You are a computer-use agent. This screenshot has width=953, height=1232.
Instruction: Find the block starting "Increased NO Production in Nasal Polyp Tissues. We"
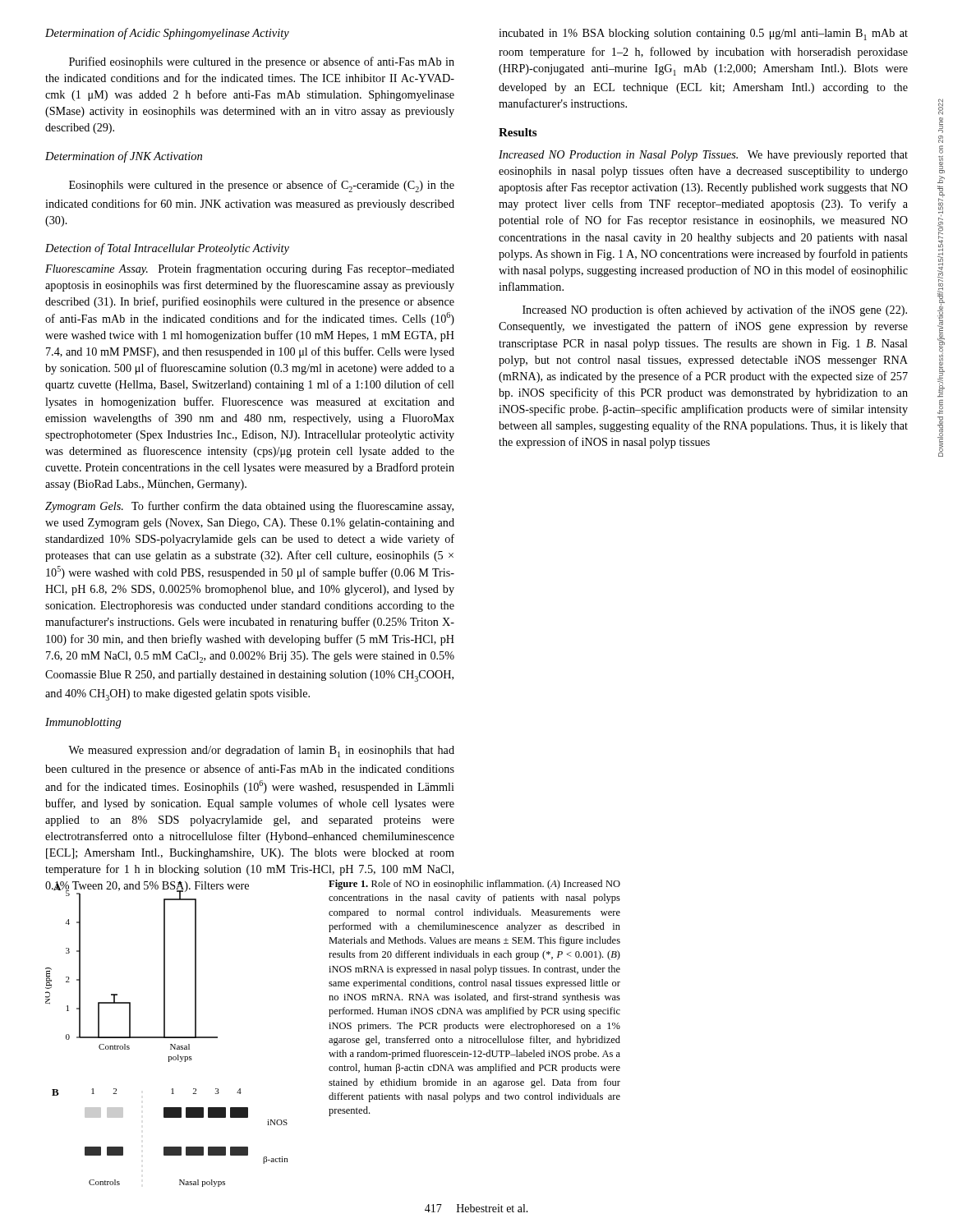[x=703, y=298]
